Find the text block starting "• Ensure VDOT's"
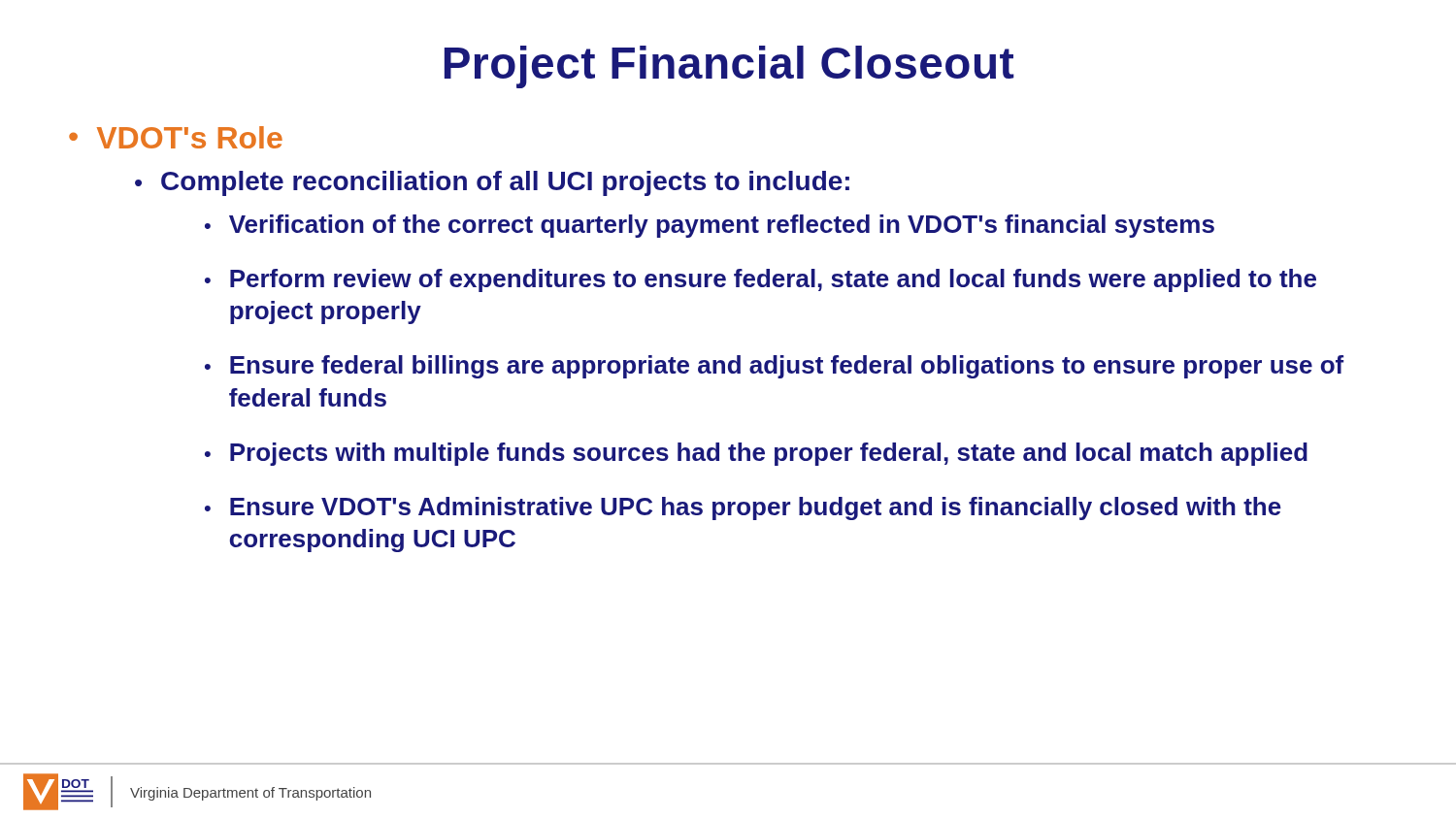 (801, 523)
